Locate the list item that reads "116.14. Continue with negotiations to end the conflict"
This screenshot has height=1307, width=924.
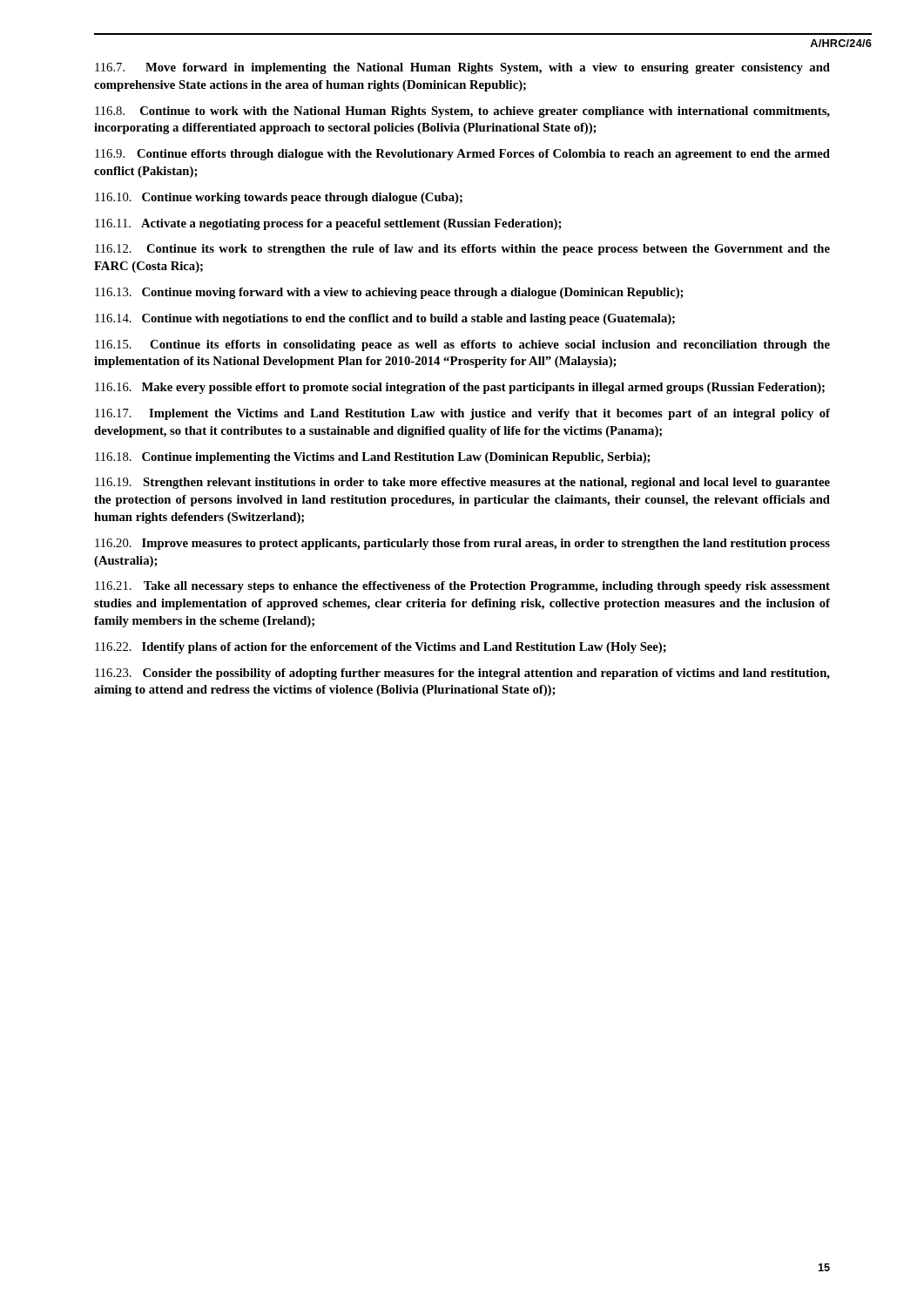point(385,318)
